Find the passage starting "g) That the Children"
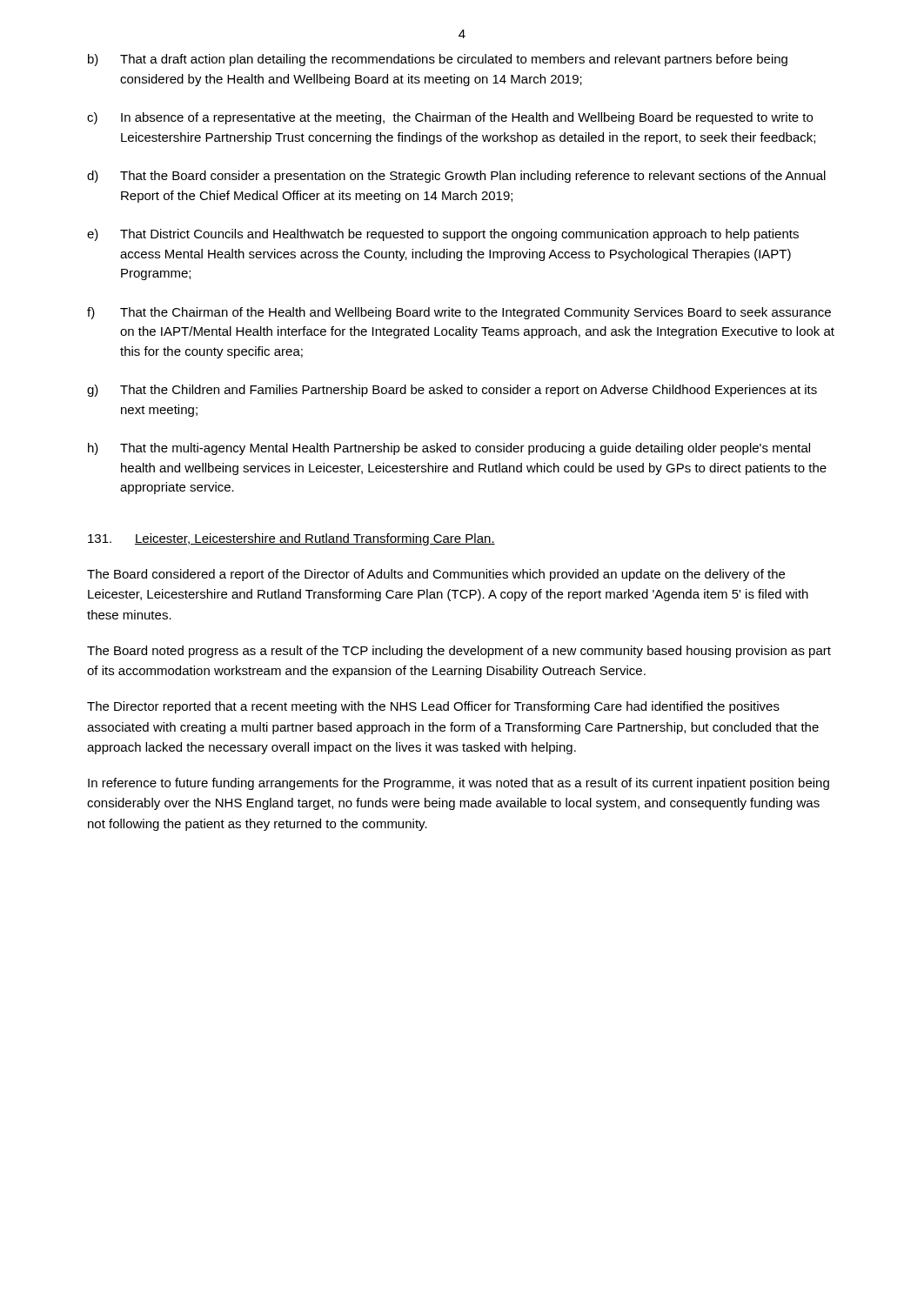Image resolution: width=924 pixels, height=1305 pixels. 462,400
